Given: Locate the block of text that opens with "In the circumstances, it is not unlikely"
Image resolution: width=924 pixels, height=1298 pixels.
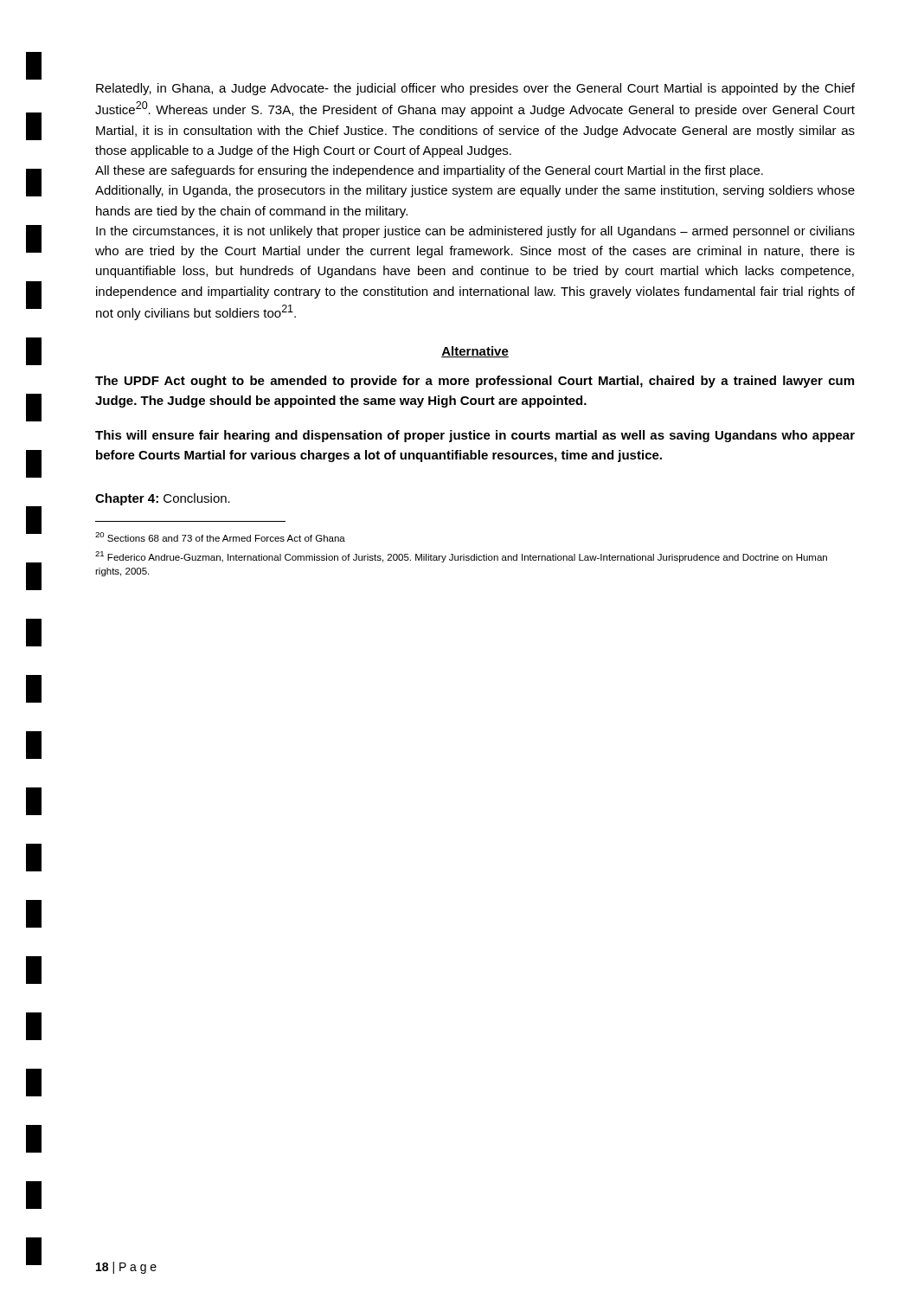Looking at the screenshot, I should (475, 271).
